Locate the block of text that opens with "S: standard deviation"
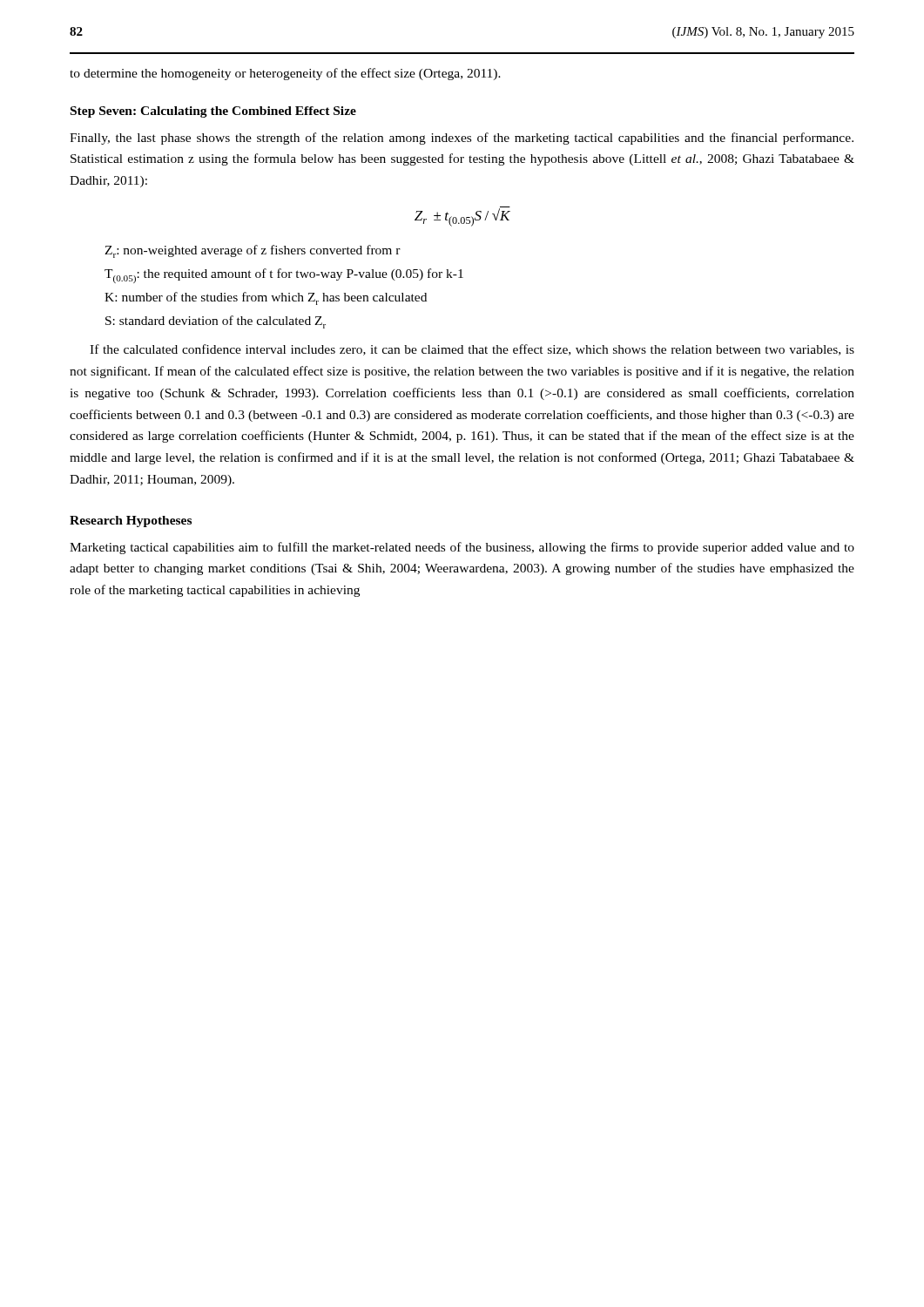924x1307 pixels. coord(215,322)
